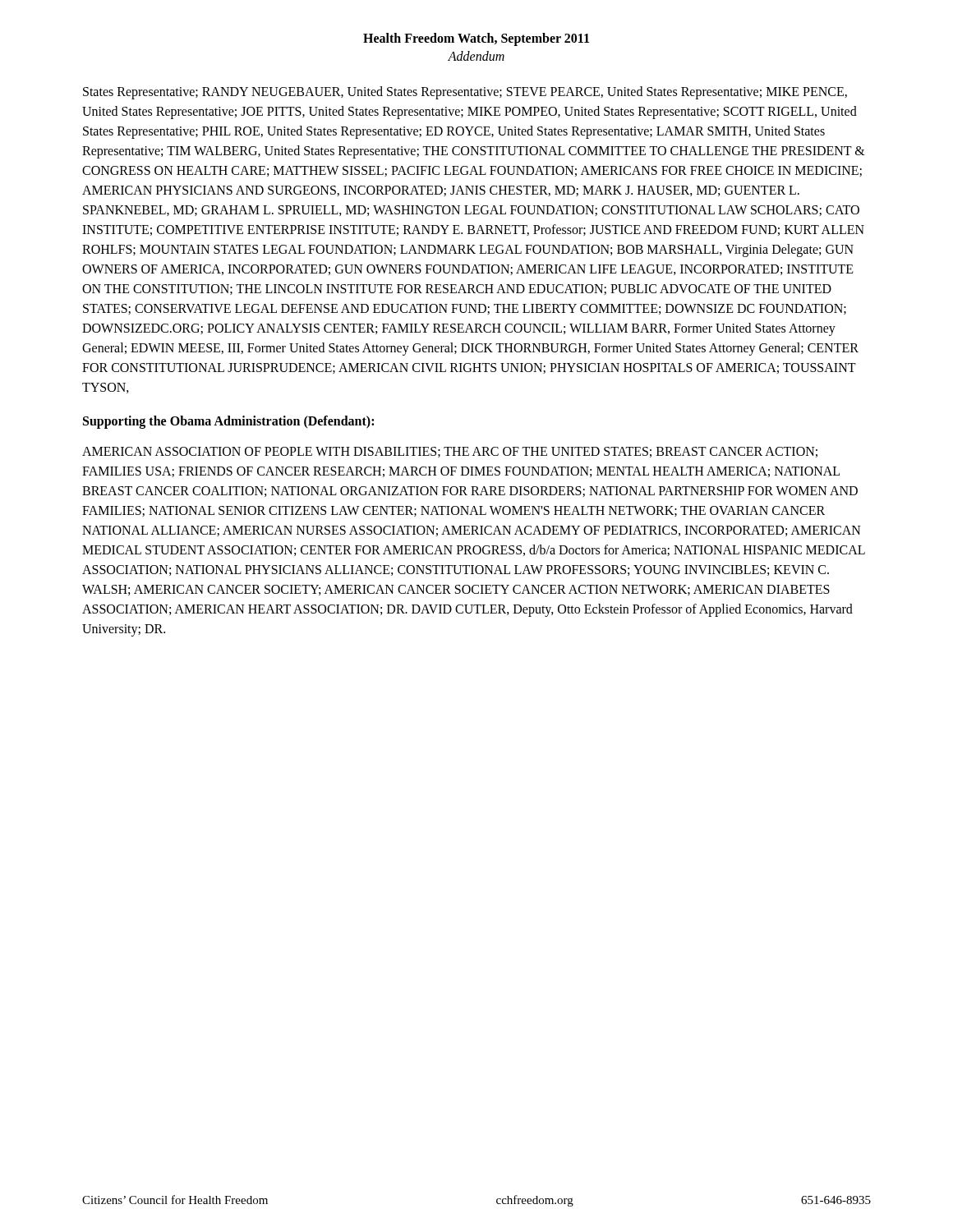
Task: Select the element starting "AMERICAN ASSOCIATION OF PEOPLE WITH"
Action: [474, 540]
